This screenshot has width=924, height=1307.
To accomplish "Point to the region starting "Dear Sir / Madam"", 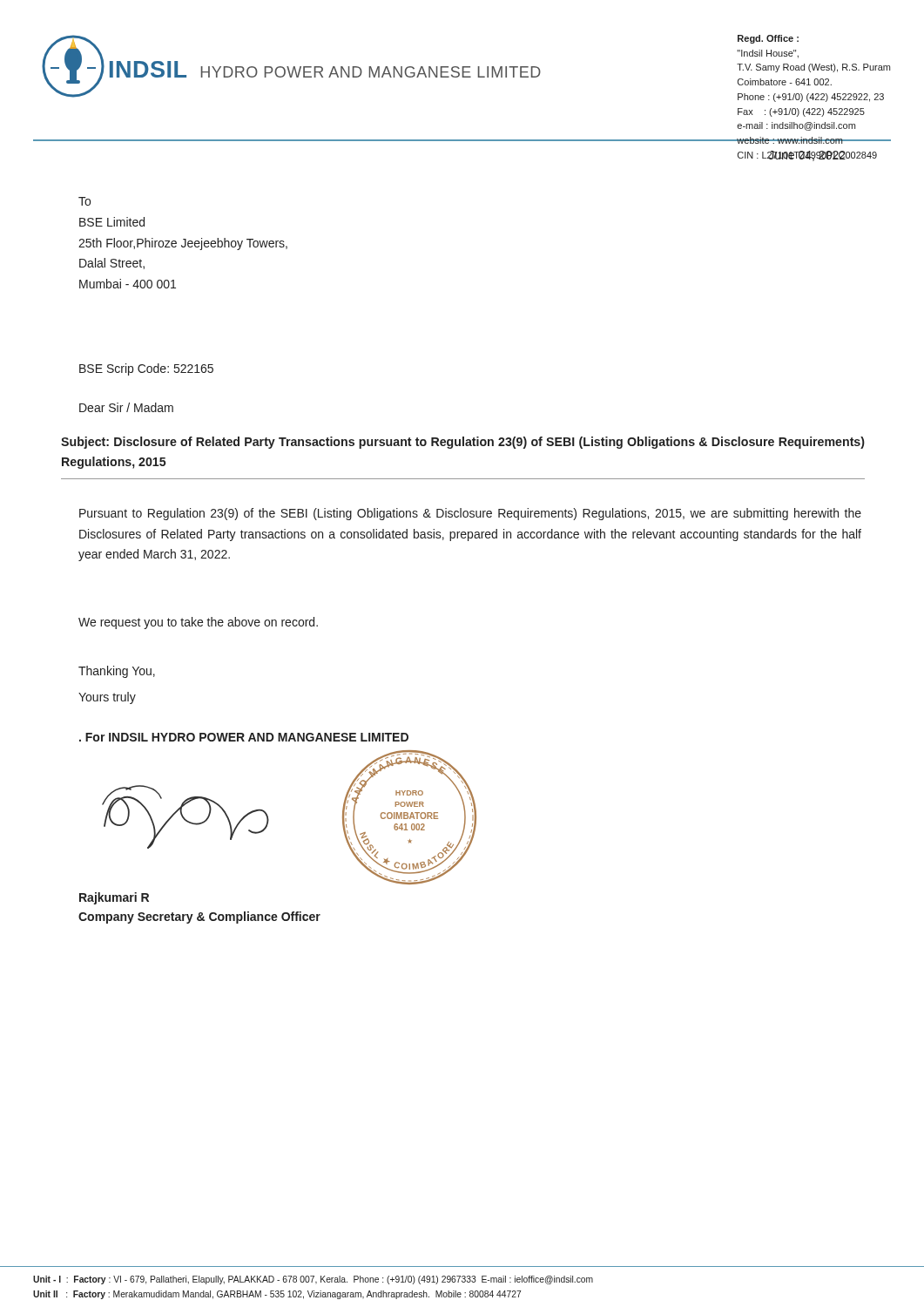I will 126,408.
